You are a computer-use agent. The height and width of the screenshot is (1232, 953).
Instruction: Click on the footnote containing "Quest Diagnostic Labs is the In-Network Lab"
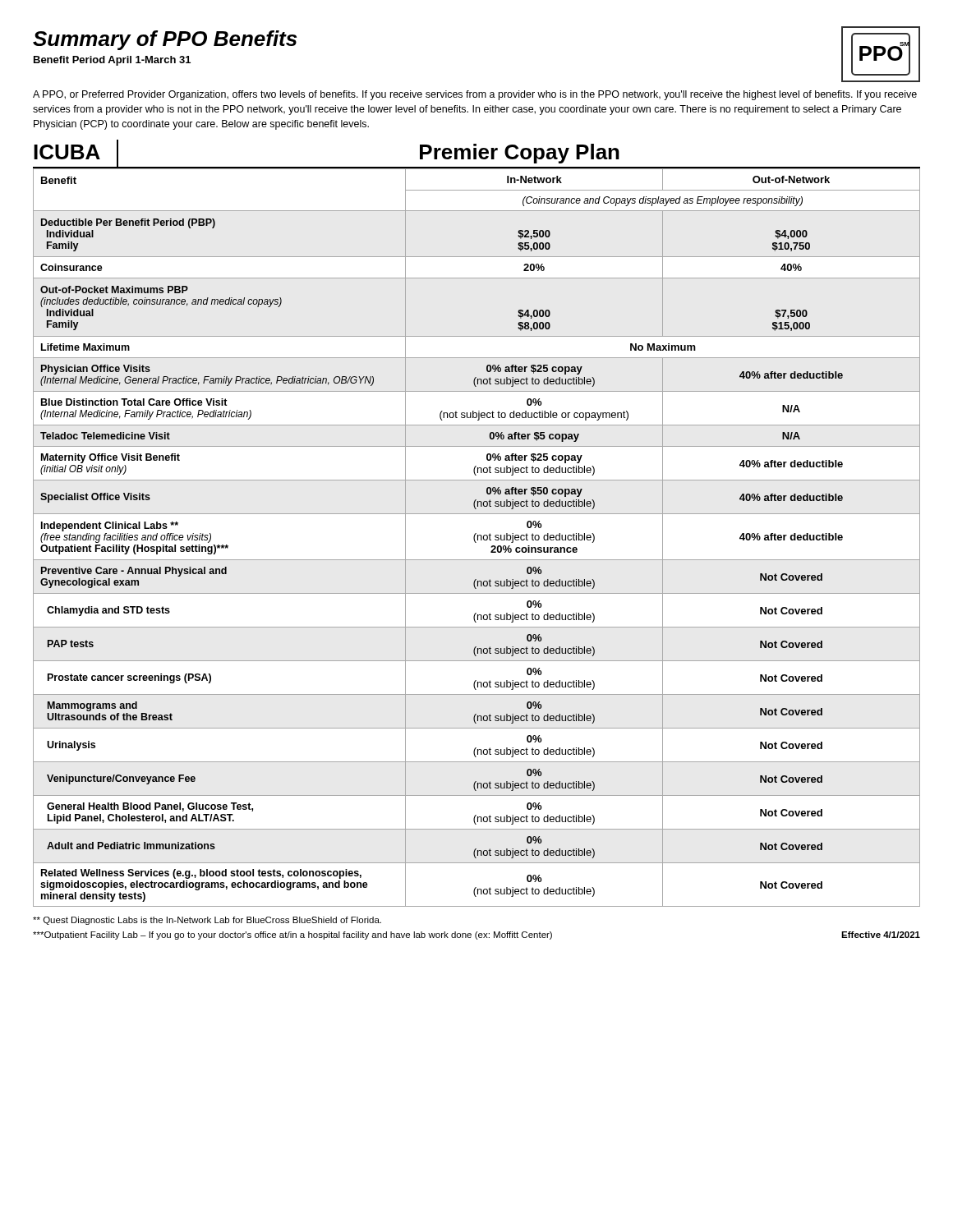click(x=207, y=920)
